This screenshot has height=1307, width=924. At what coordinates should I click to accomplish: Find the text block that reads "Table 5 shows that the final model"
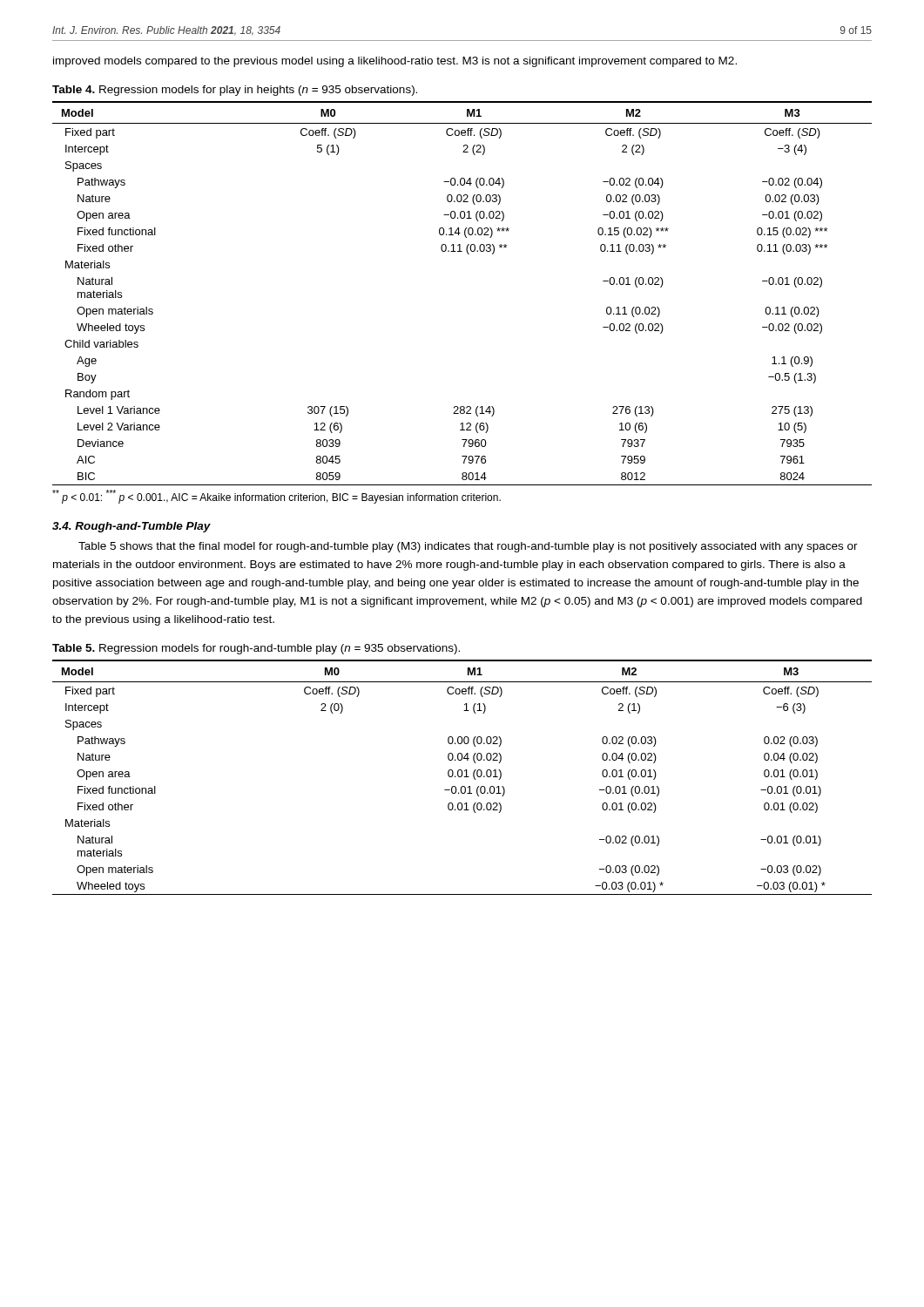pos(457,582)
